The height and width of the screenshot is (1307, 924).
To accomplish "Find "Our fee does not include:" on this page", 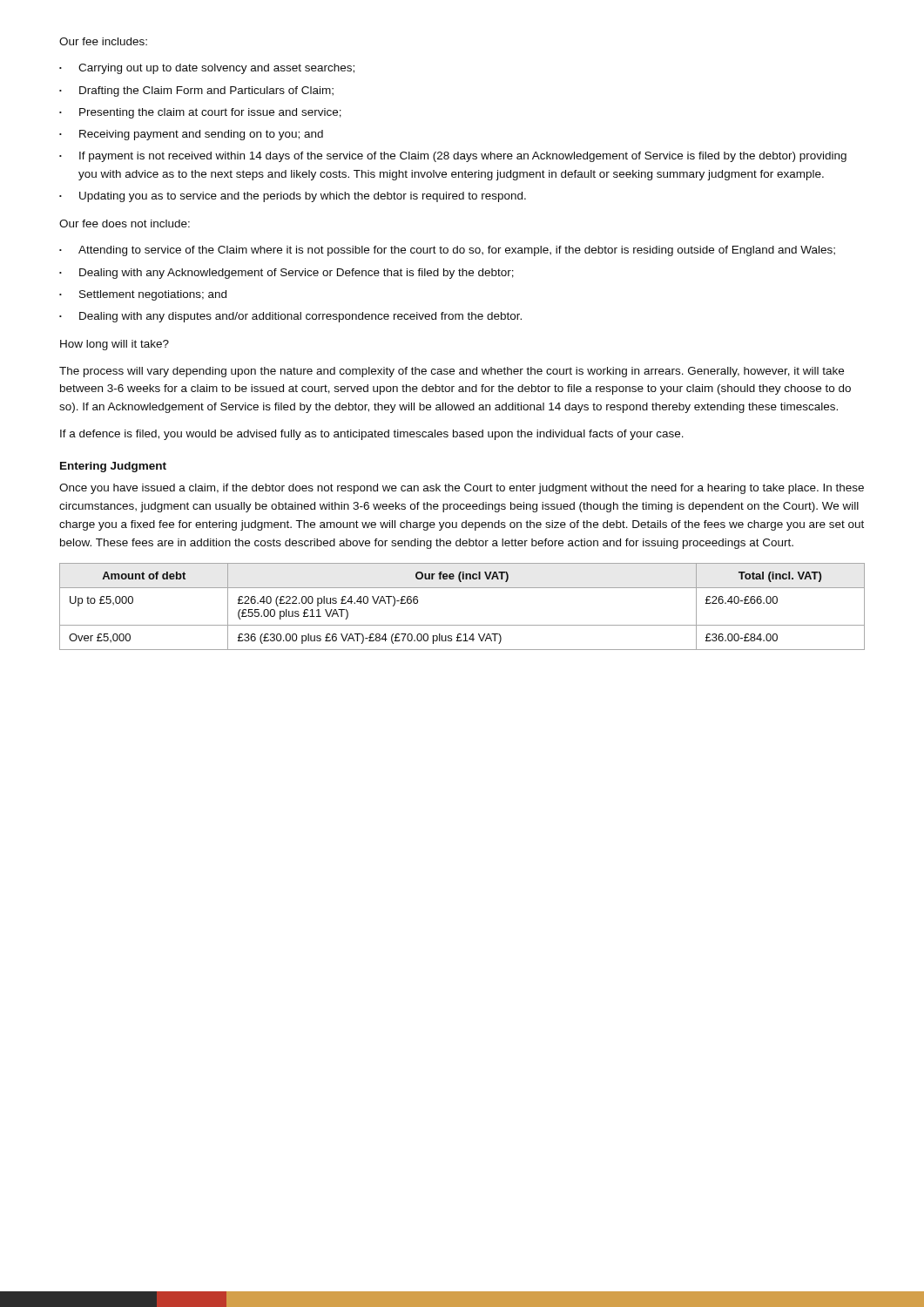I will point(125,223).
